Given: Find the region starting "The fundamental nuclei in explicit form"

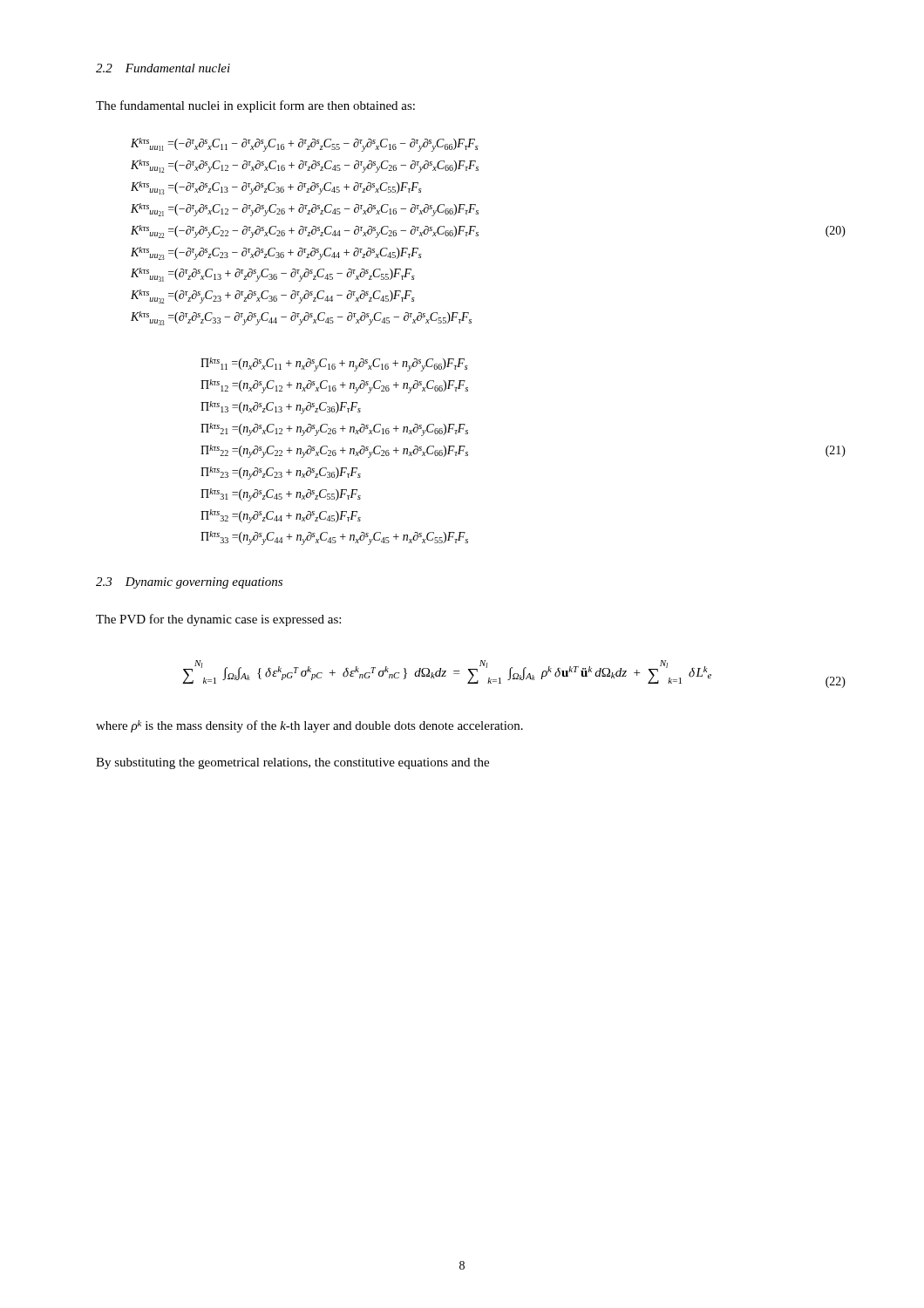Looking at the screenshot, I should point(256,105).
